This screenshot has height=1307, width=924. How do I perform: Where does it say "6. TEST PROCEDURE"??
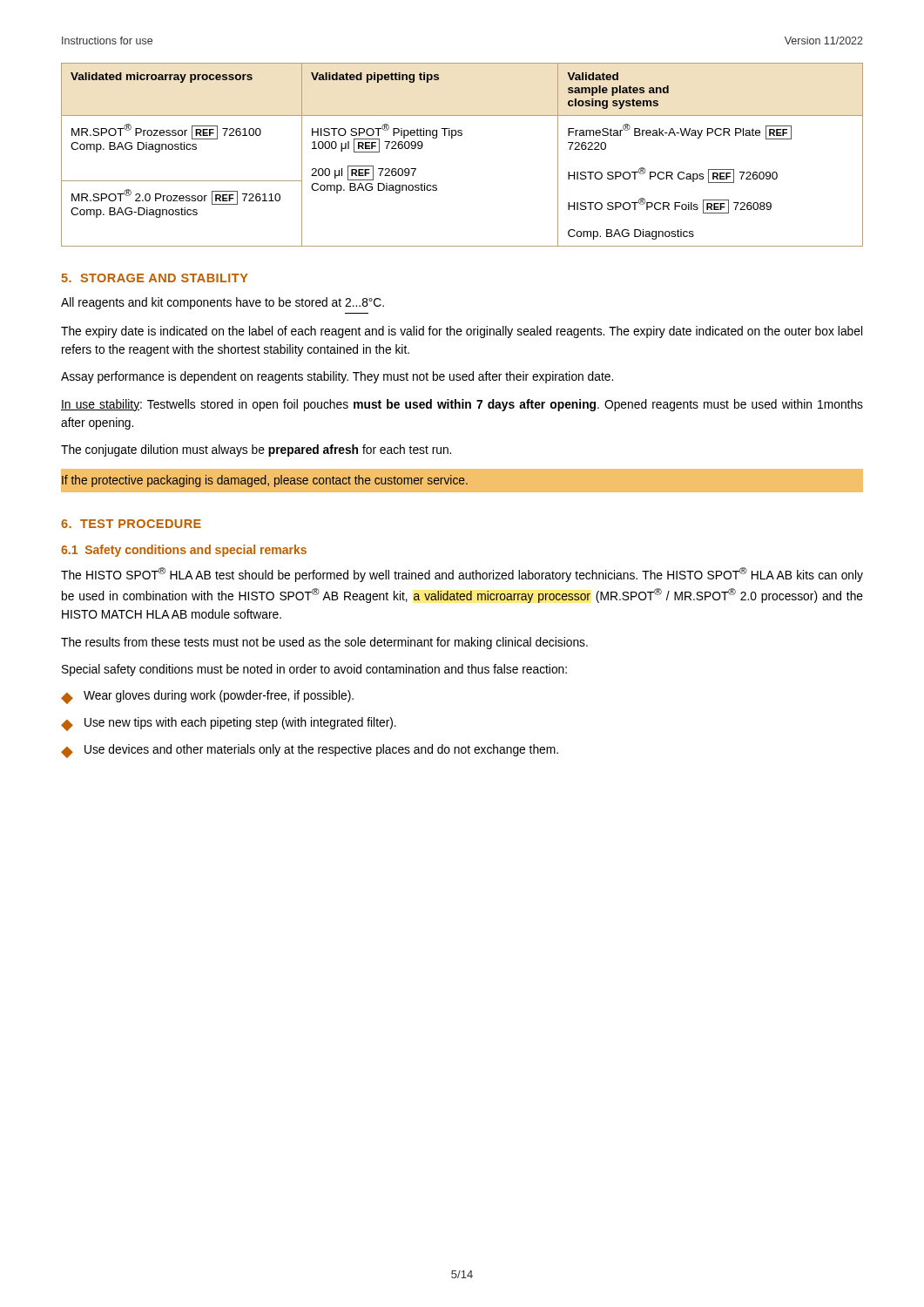(131, 524)
